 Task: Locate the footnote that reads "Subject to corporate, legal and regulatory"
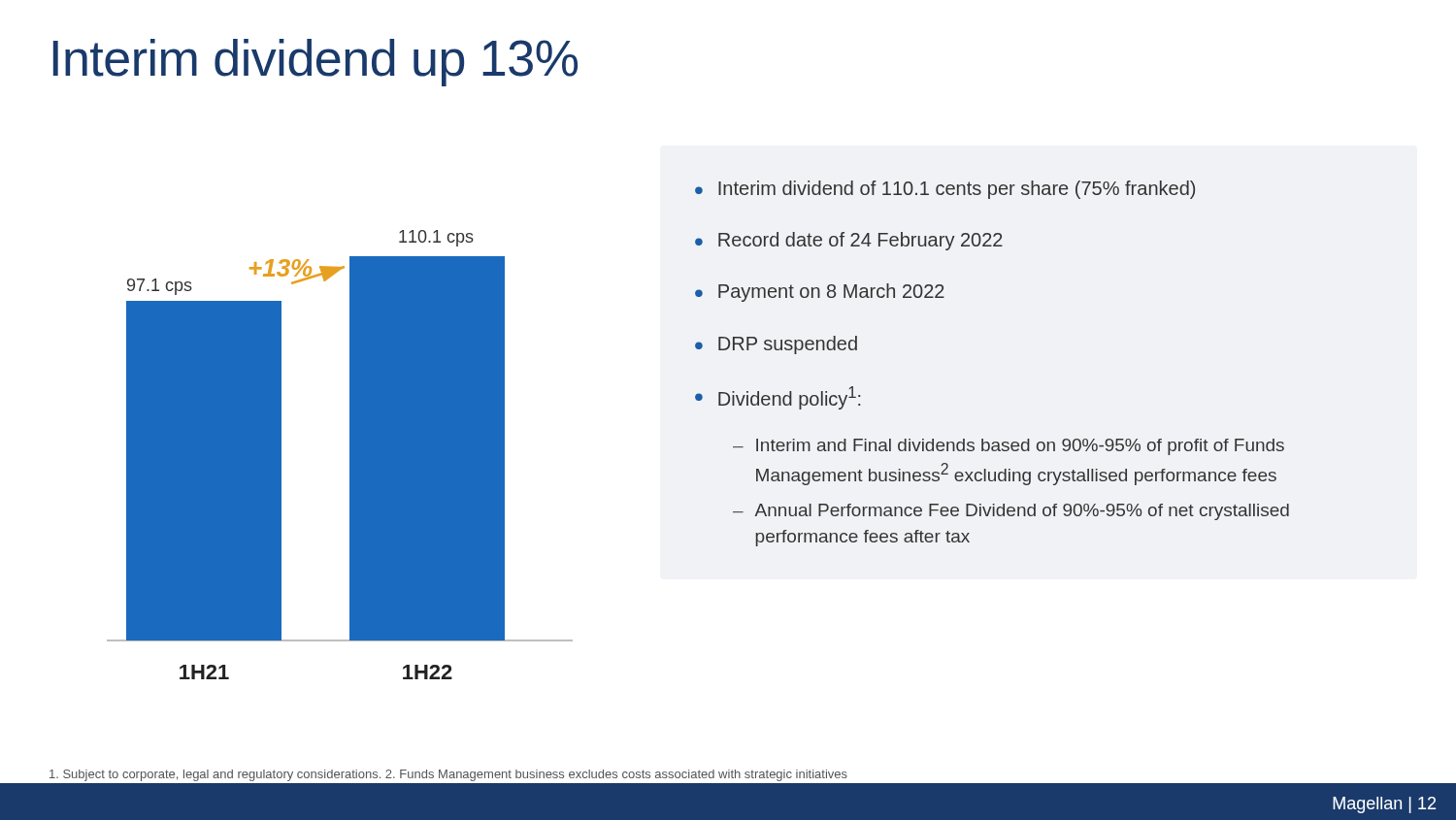coord(448,774)
